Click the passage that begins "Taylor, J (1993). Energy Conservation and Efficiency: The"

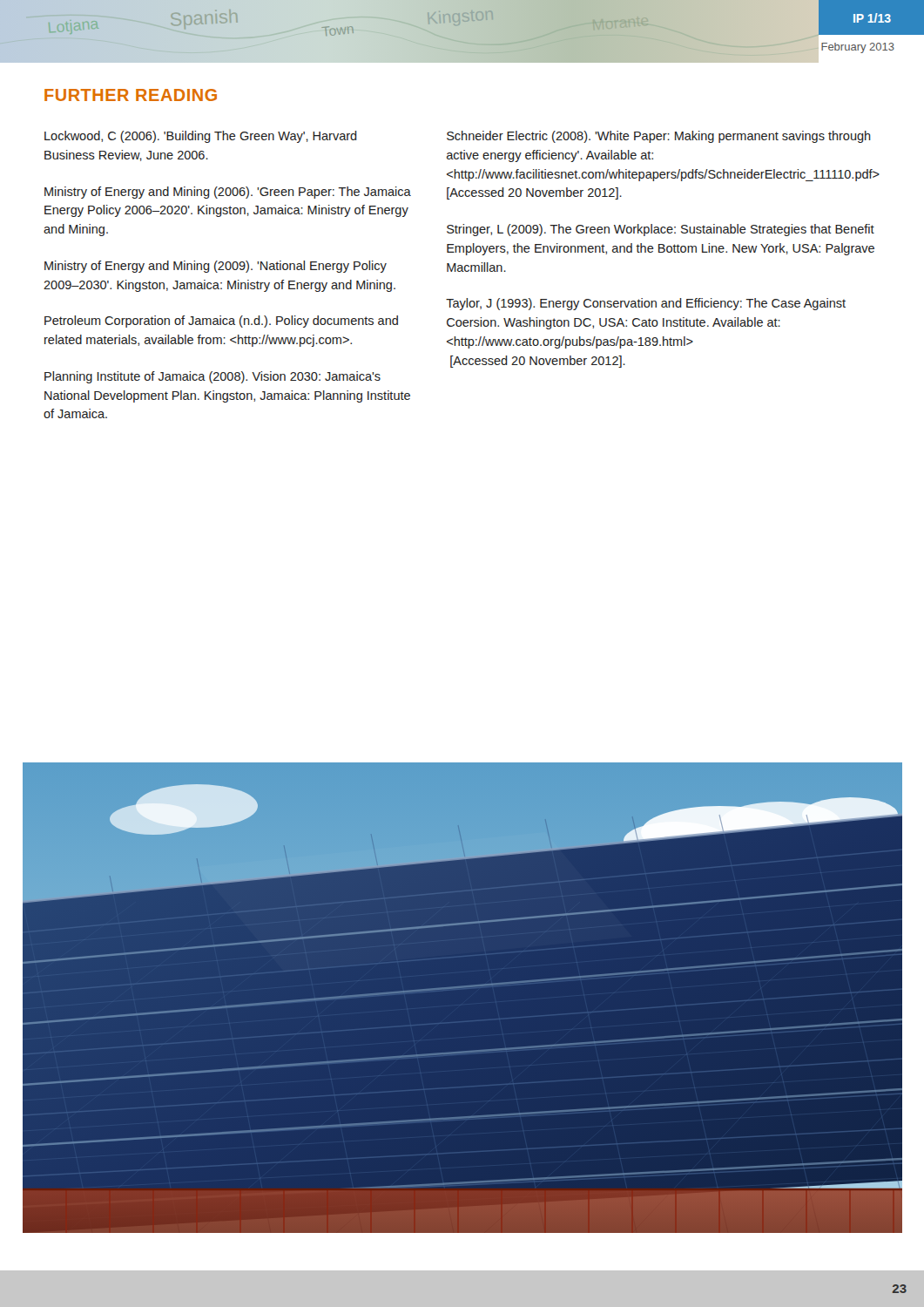tap(646, 332)
